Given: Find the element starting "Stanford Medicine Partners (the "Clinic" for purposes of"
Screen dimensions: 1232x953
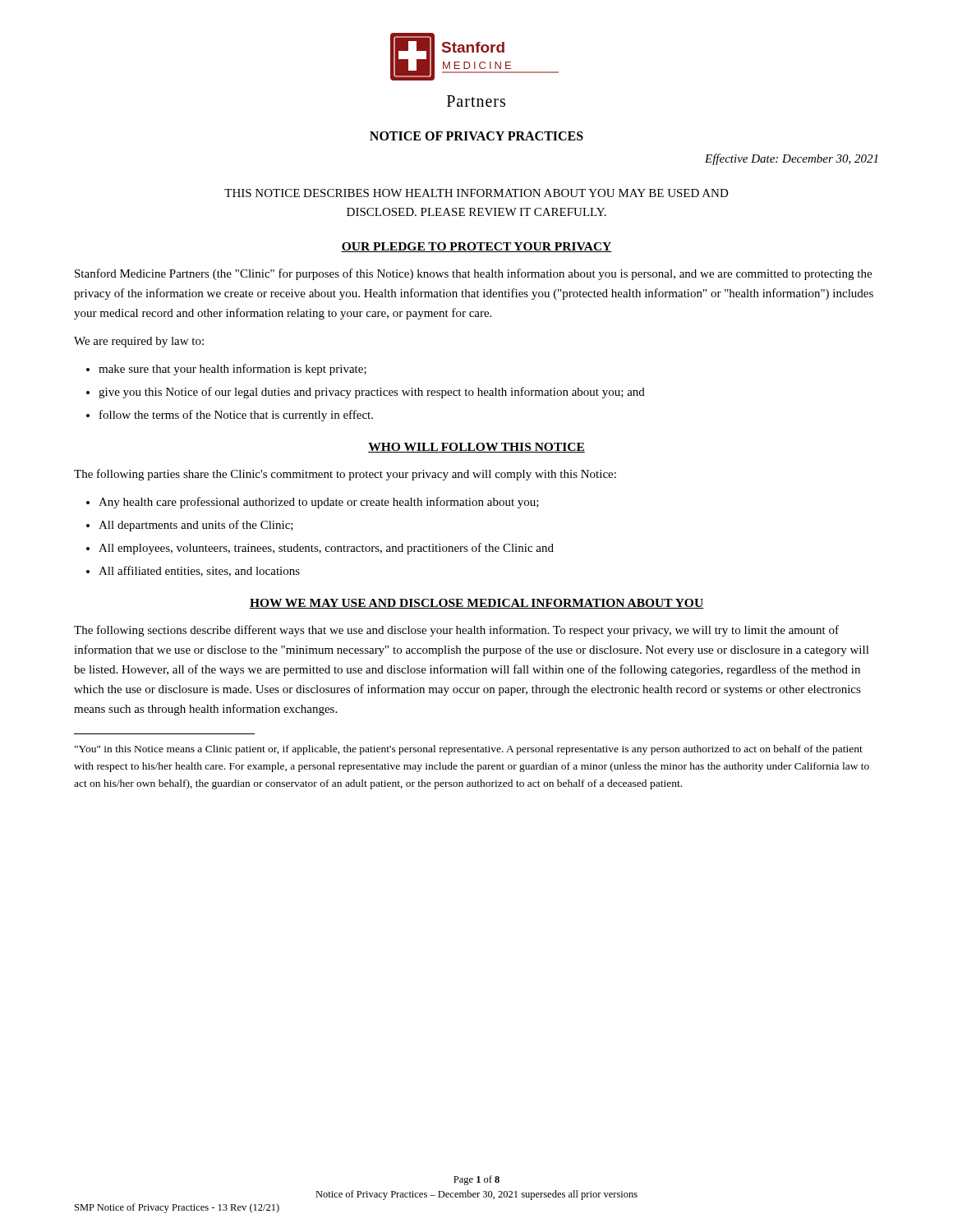Looking at the screenshot, I should (x=474, y=293).
